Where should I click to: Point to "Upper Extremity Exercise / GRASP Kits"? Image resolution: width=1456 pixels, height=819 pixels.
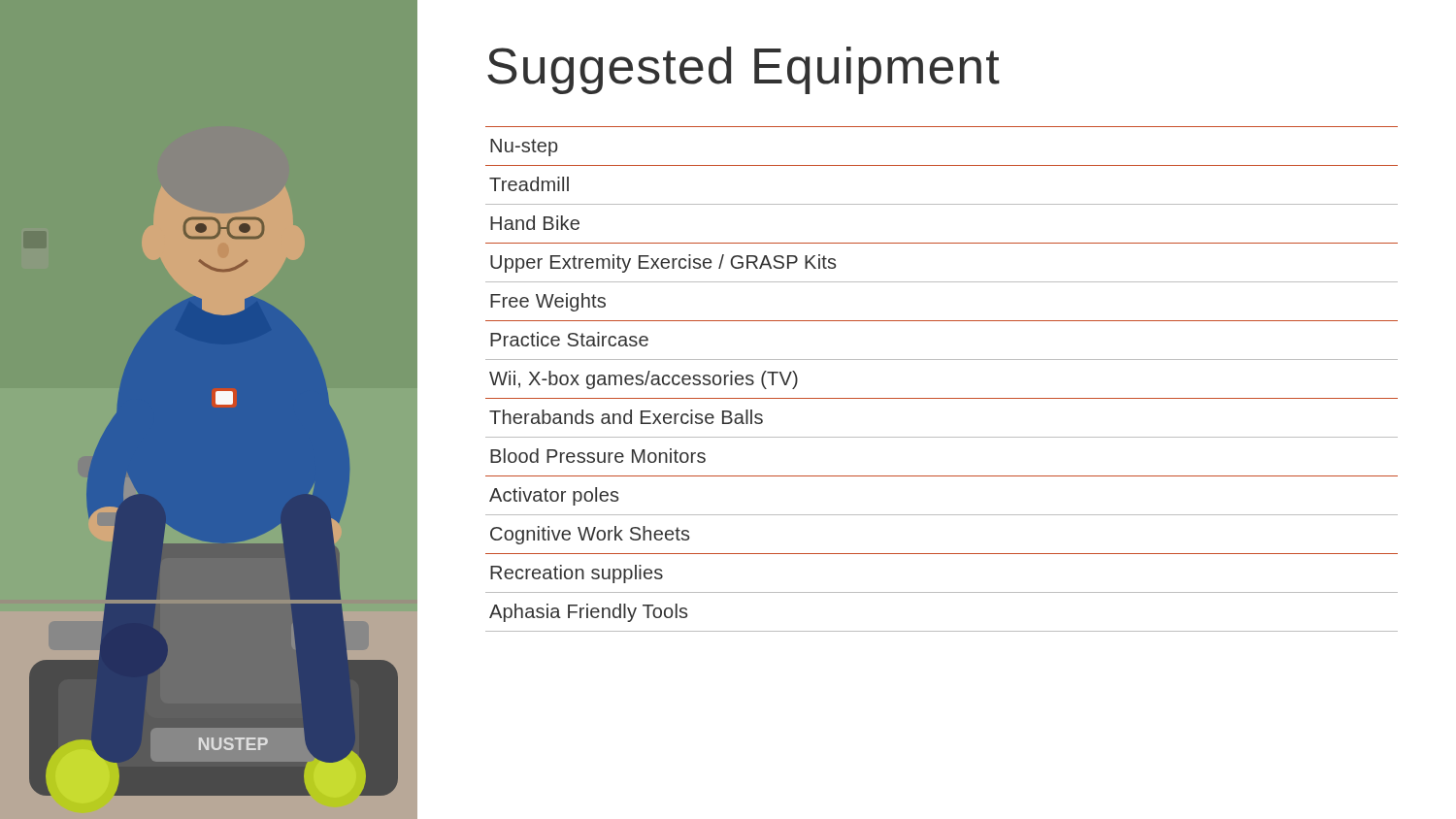click(663, 262)
